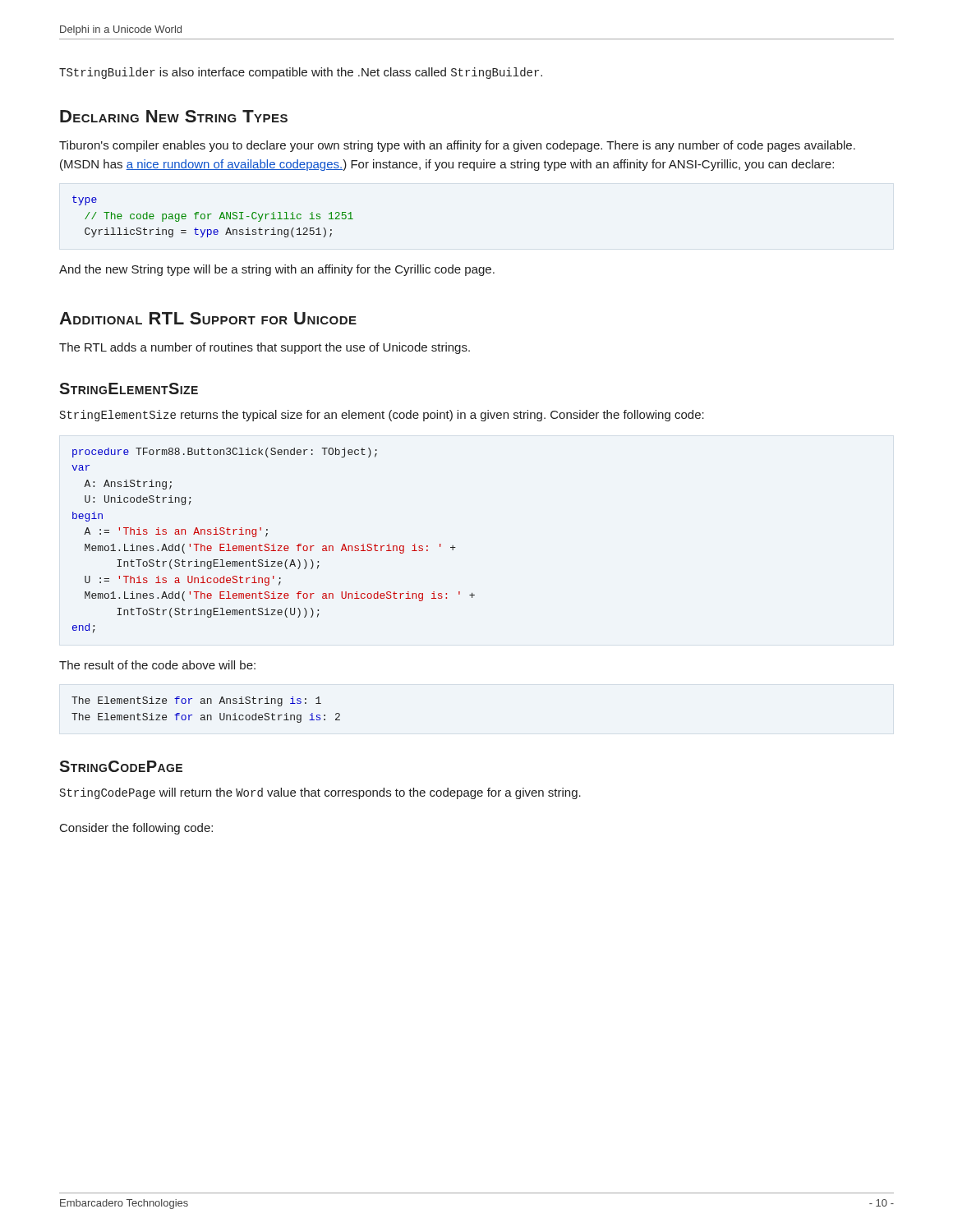Click on the region starting "TStringBuilder is also interface compatible with"
This screenshot has width=953, height=1232.
301,72
